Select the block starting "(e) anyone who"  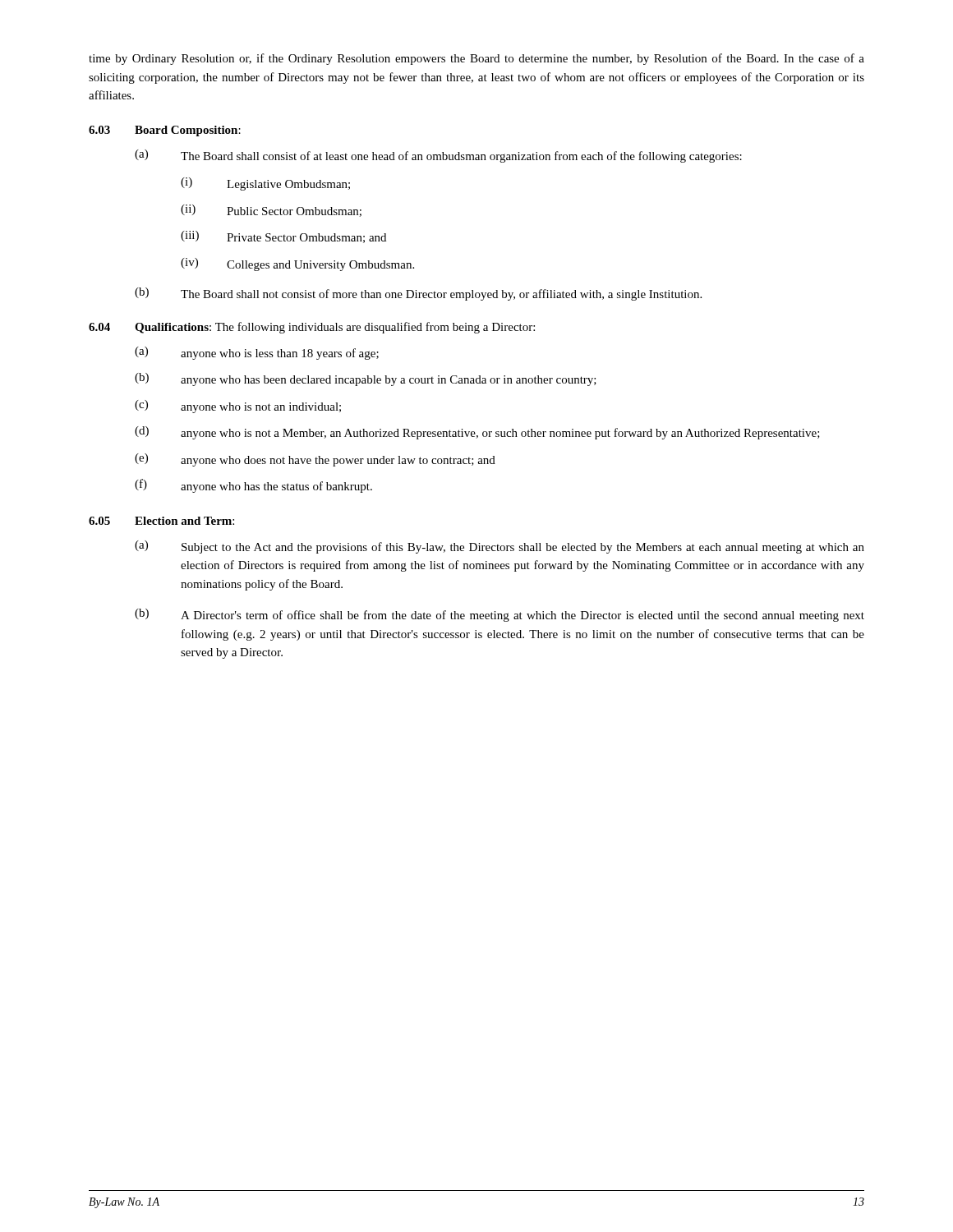[476, 460]
